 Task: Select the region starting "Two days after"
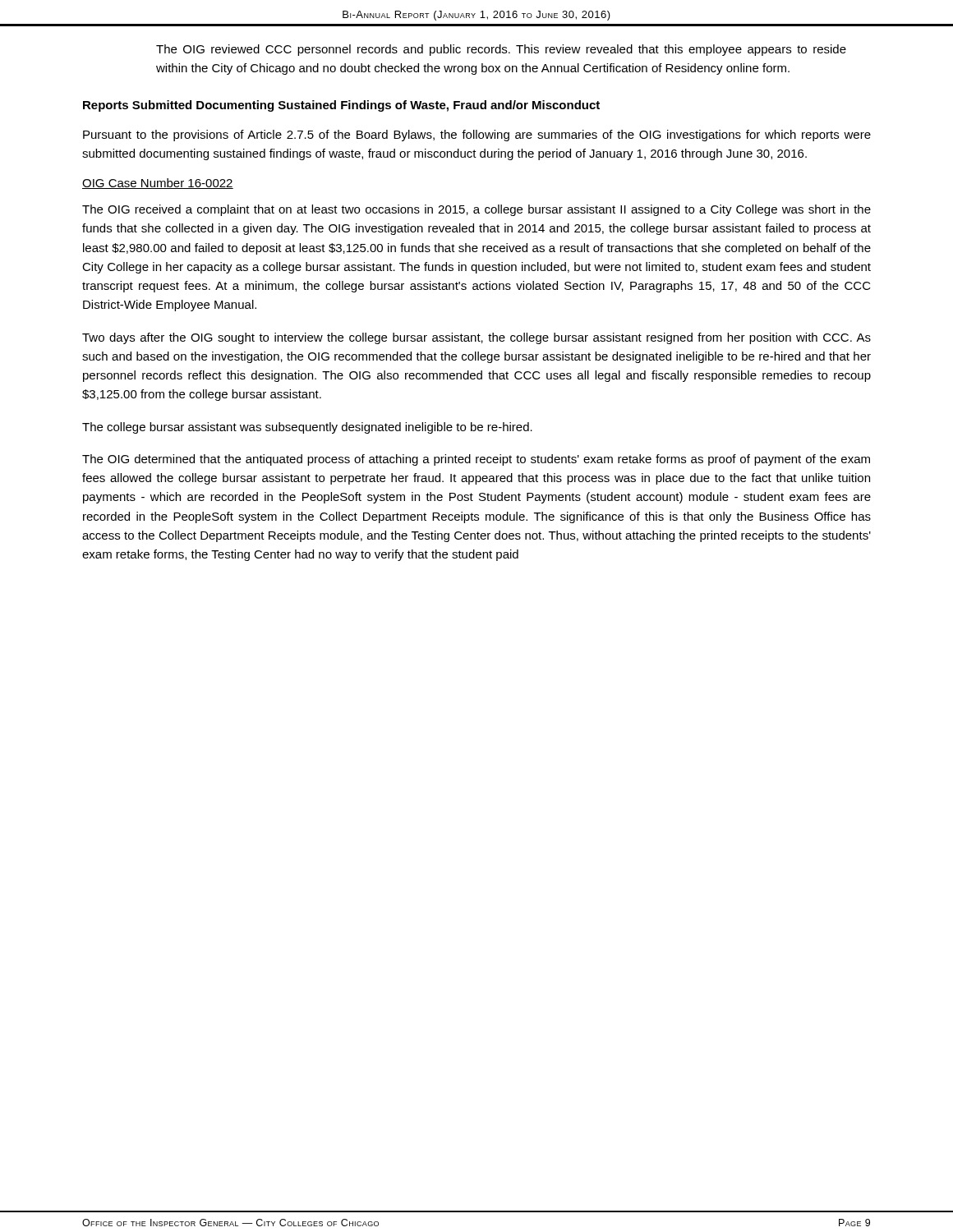476,365
